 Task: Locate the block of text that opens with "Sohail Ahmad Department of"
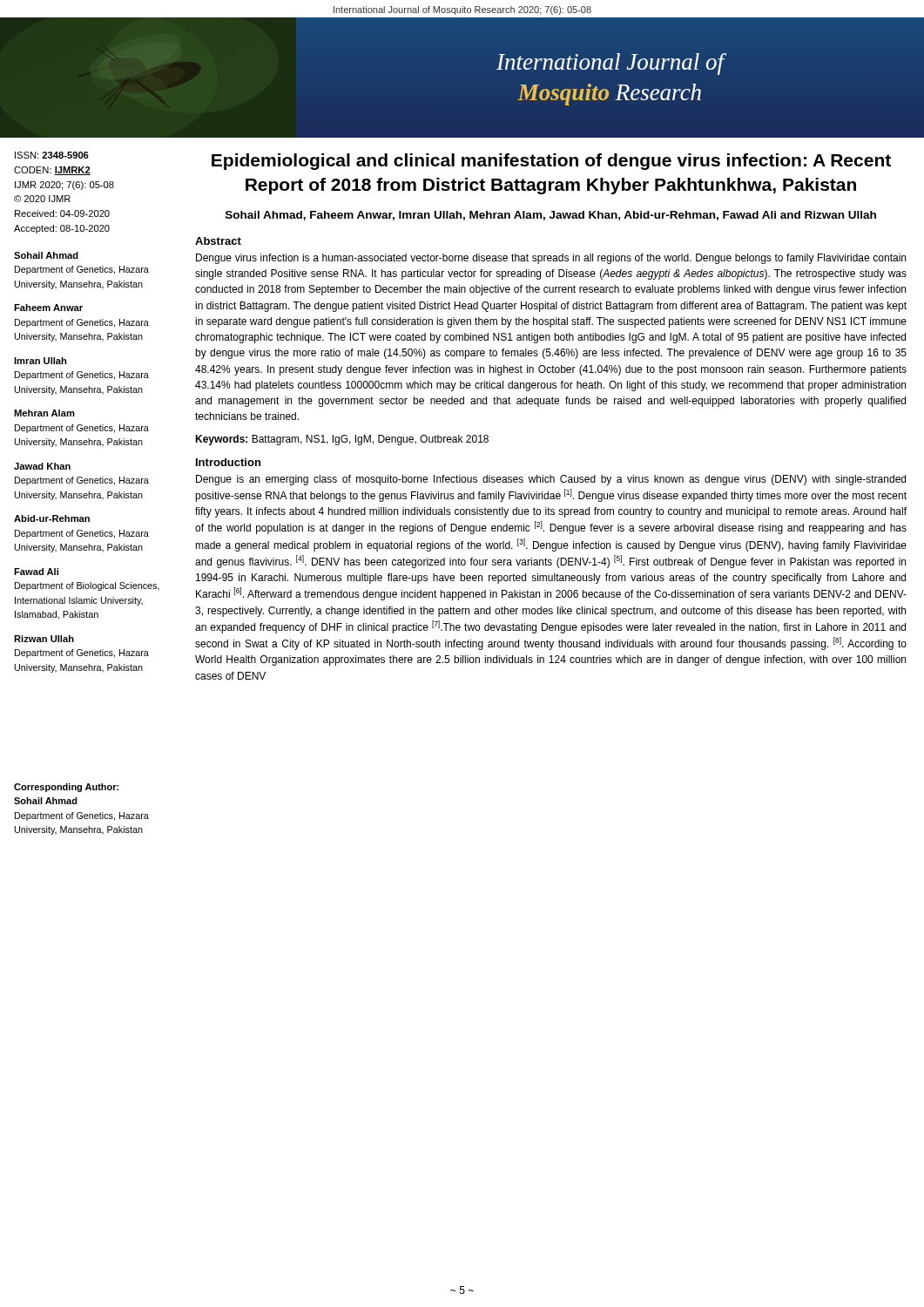pyautogui.click(x=81, y=269)
